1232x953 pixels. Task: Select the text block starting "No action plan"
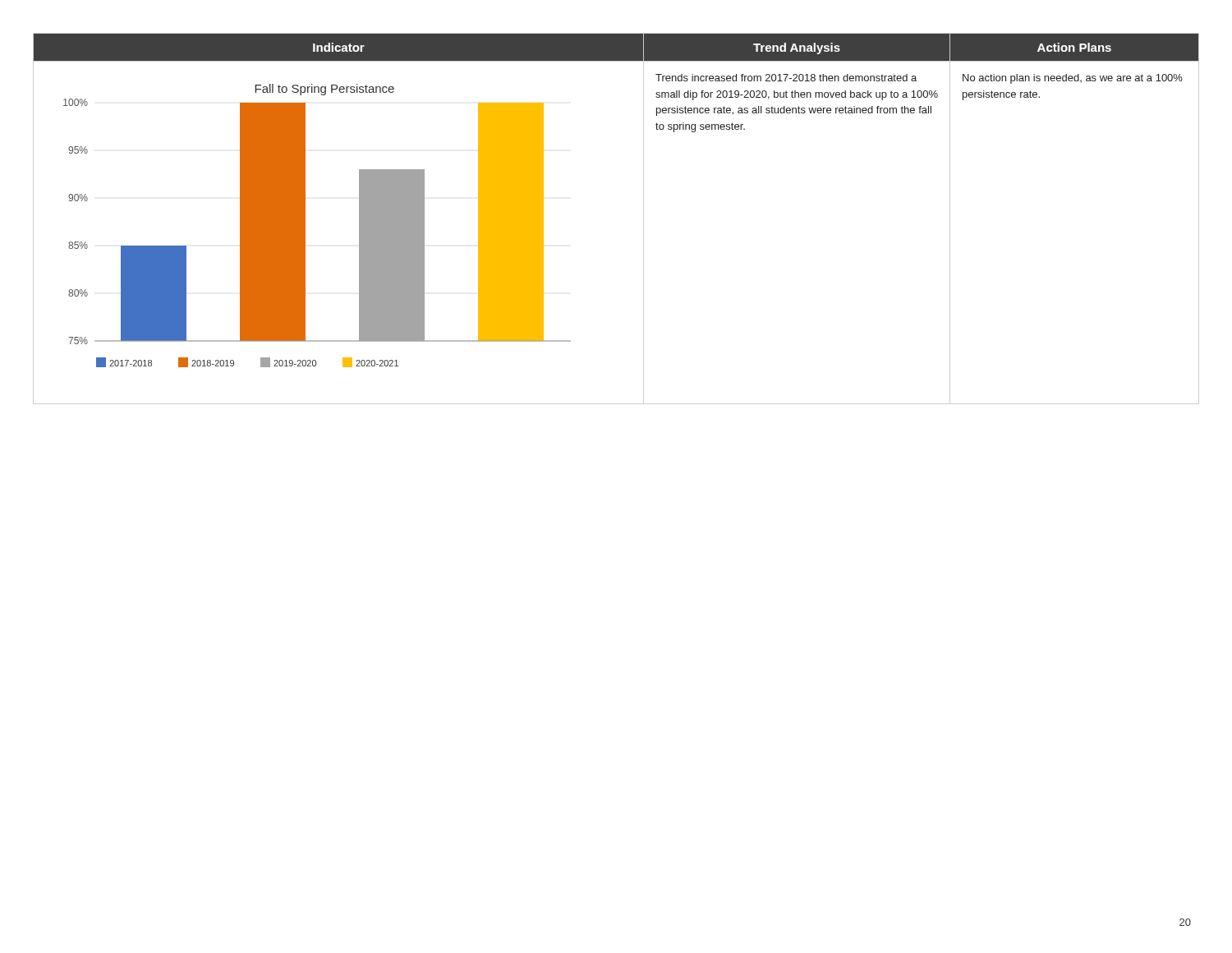click(1072, 86)
